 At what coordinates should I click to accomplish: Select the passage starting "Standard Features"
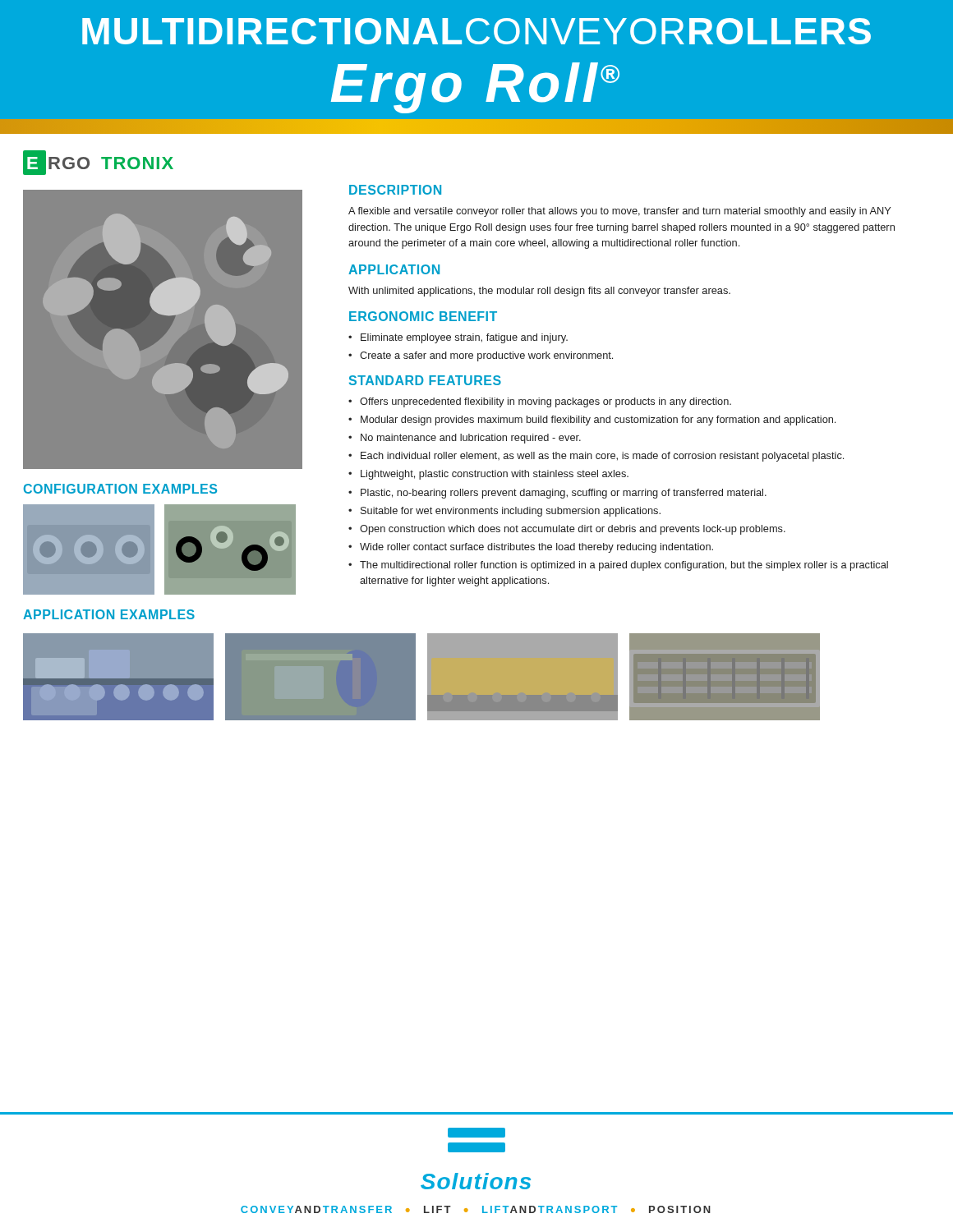pyautogui.click(x=425, y=380)
